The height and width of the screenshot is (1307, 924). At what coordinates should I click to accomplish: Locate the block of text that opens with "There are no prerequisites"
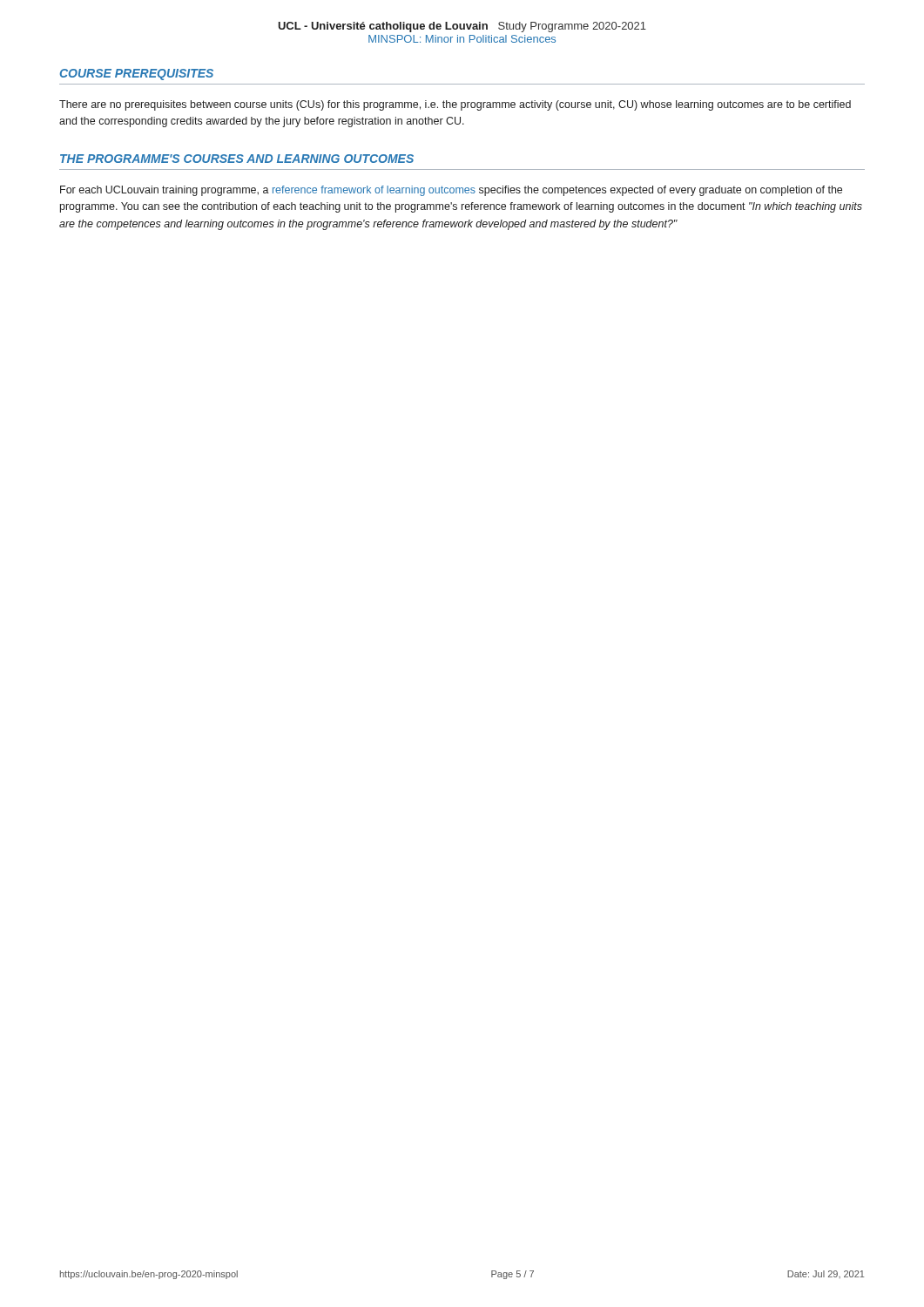(x=455, y=113)
